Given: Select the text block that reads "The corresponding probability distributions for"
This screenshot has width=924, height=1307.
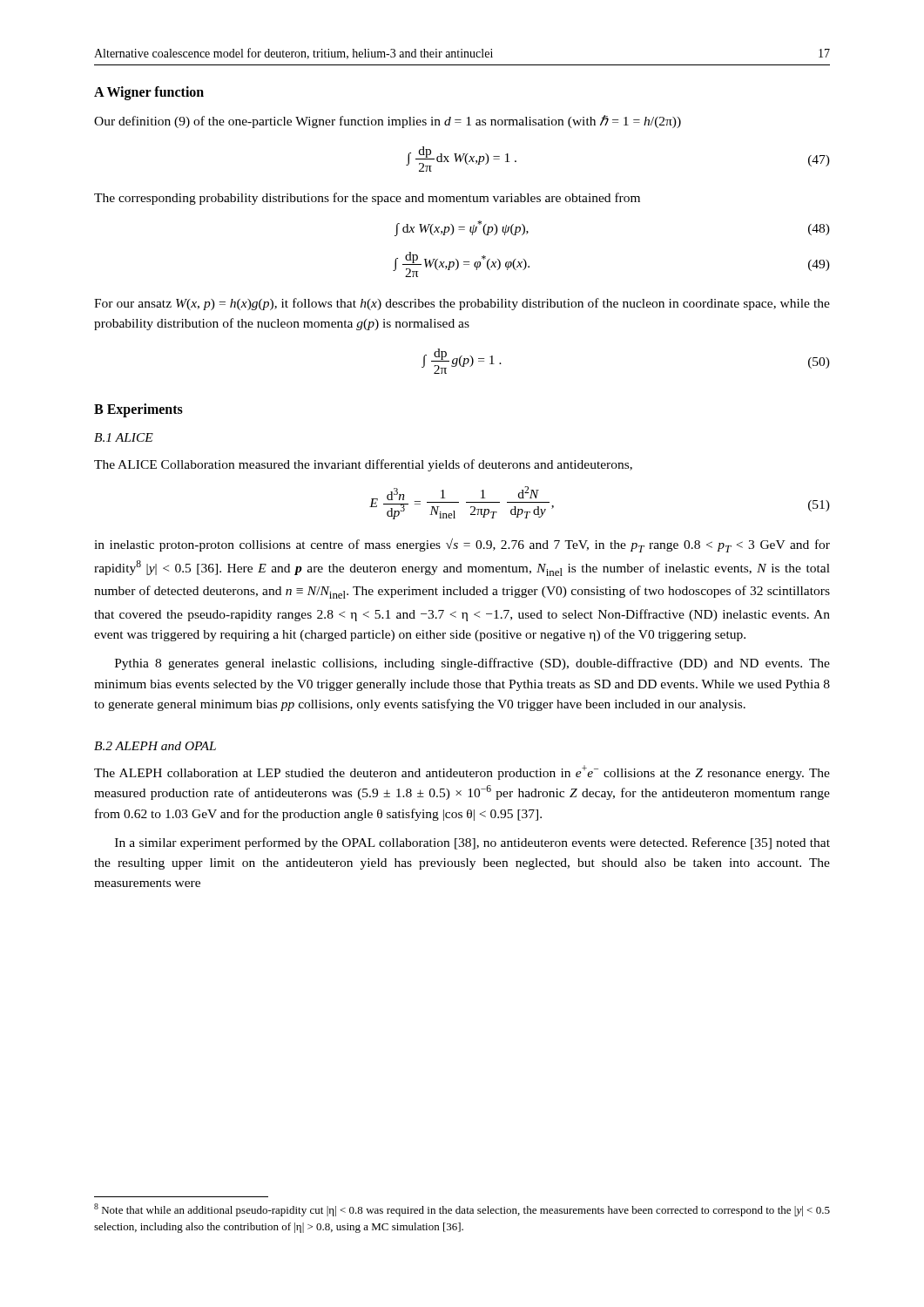Looking at the screenshot, I should [x=462, y=198].
